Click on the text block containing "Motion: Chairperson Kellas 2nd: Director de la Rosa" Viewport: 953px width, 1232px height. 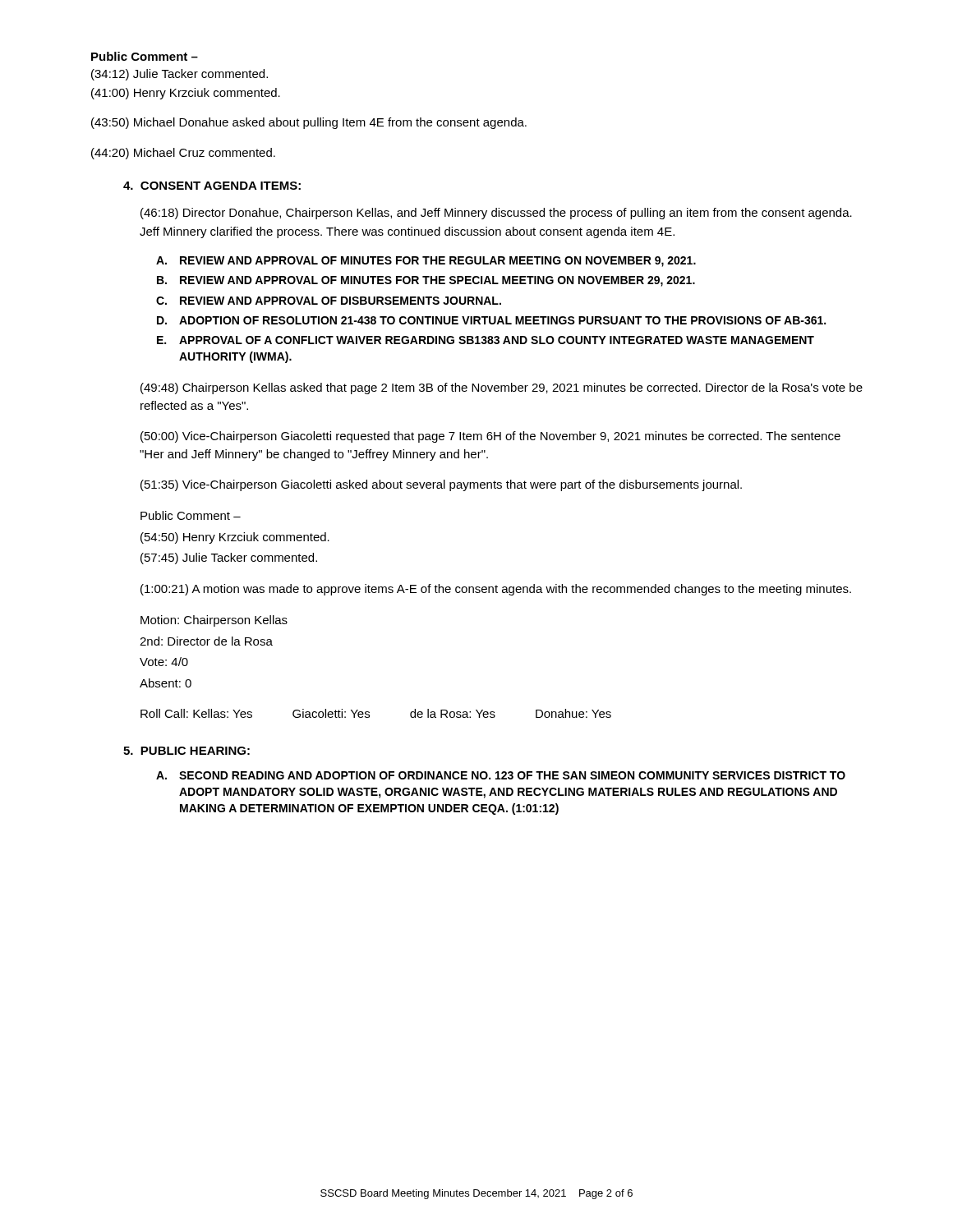click(x=214, y=651)
